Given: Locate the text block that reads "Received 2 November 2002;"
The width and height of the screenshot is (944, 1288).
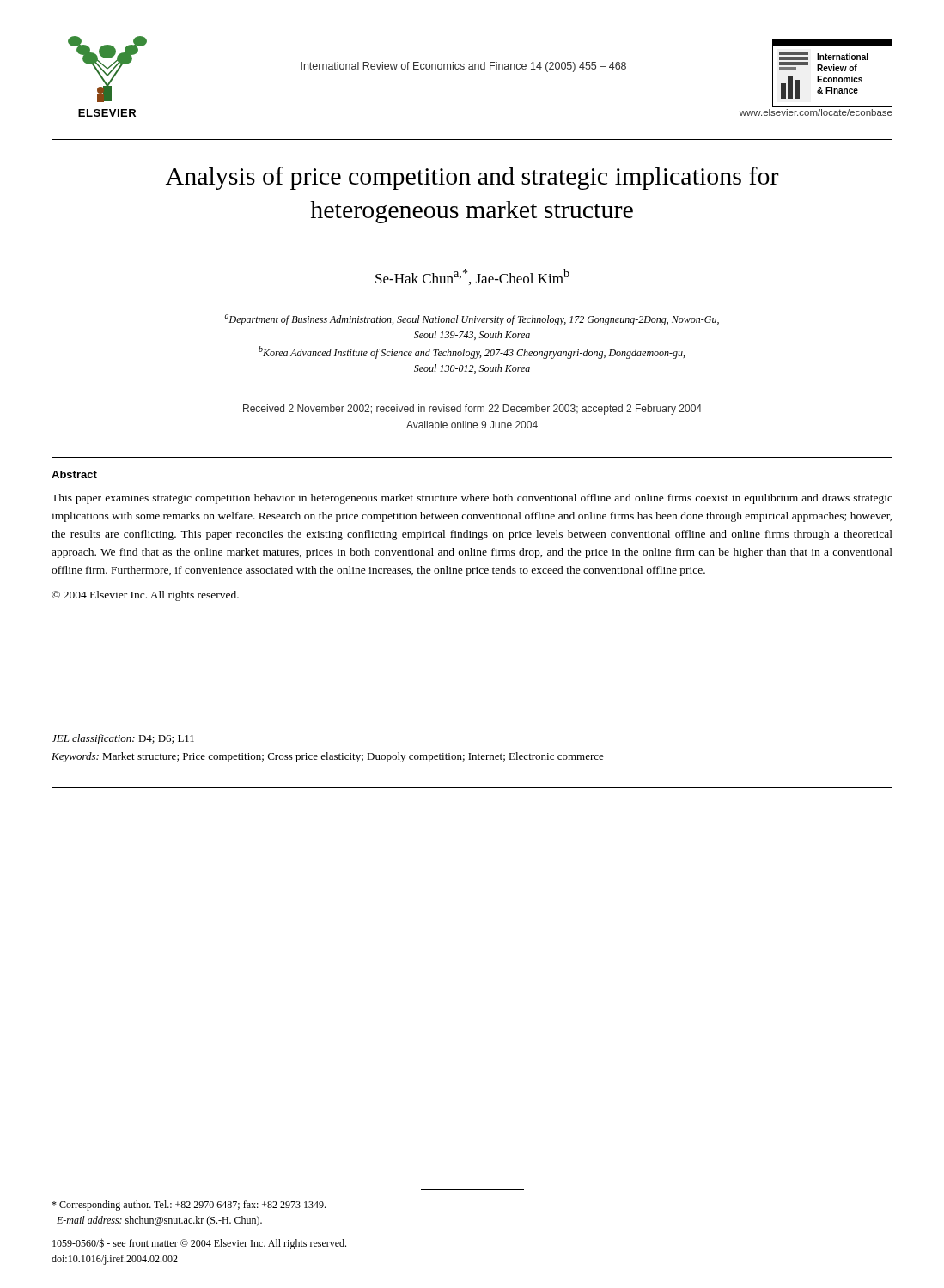Looking at the screenshot, I should (472, 417).
